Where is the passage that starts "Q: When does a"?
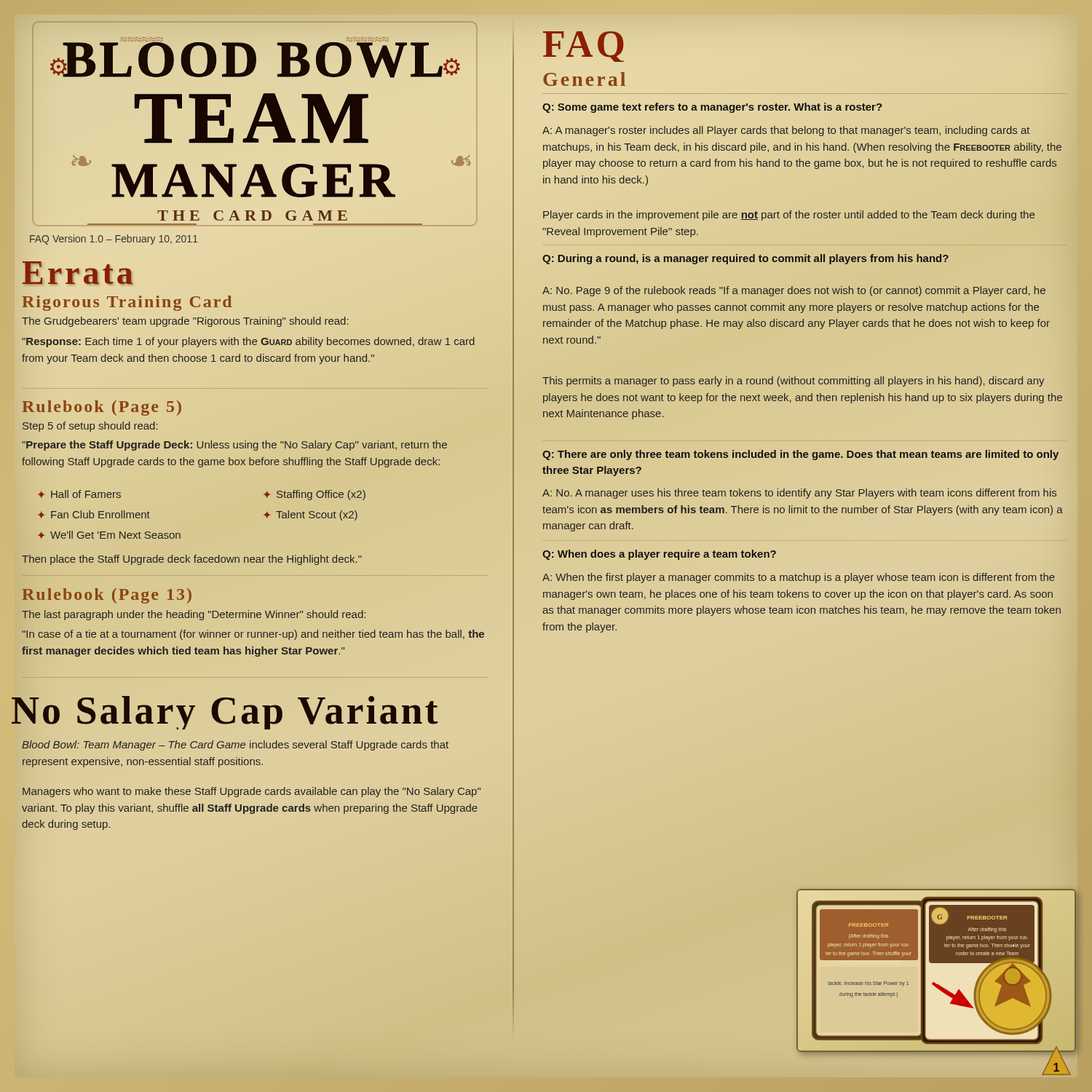The height and width of the screenshot is (1092, 1092). (660, 554)
